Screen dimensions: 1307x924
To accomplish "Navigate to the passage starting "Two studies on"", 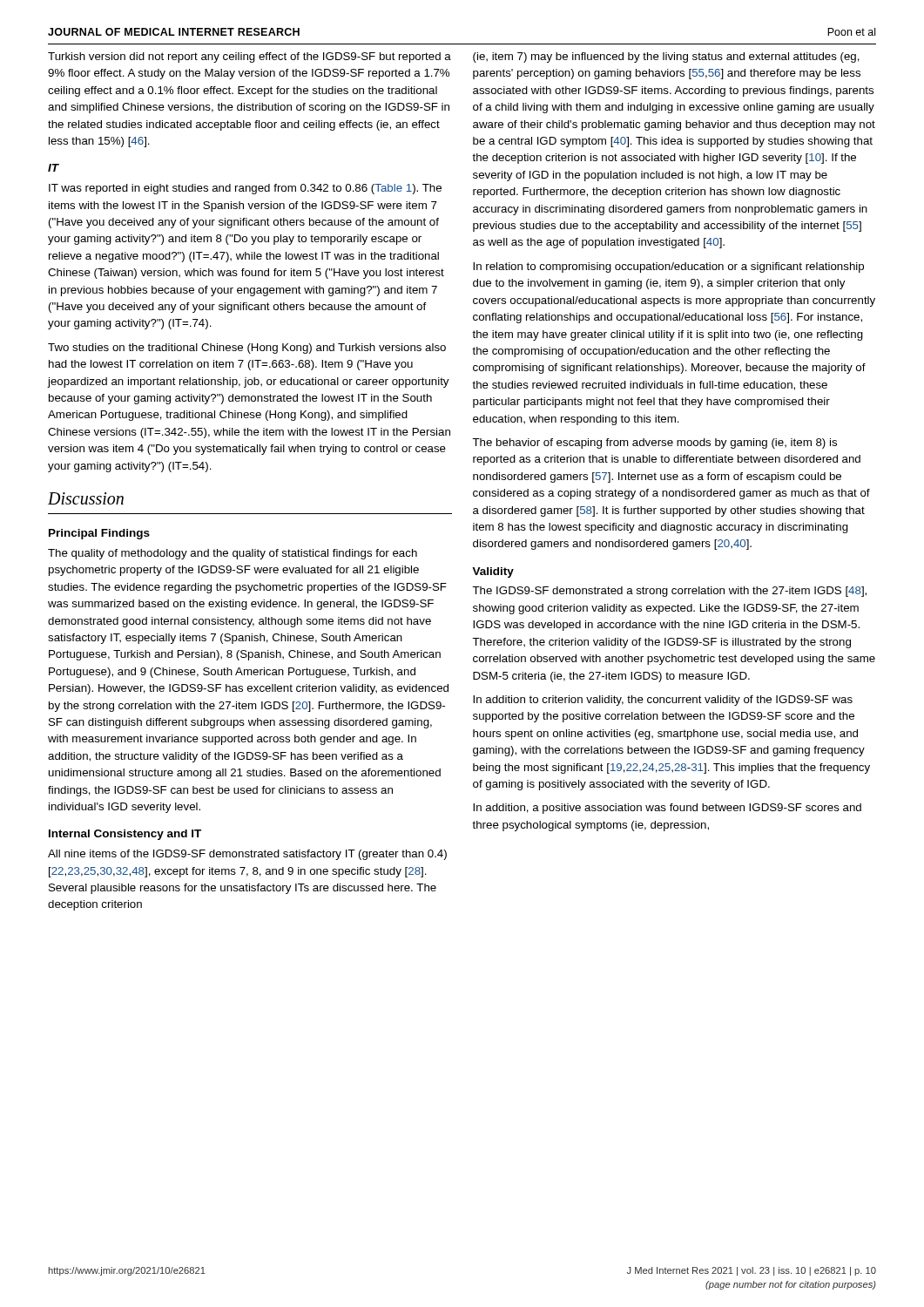I will point(250,406).
